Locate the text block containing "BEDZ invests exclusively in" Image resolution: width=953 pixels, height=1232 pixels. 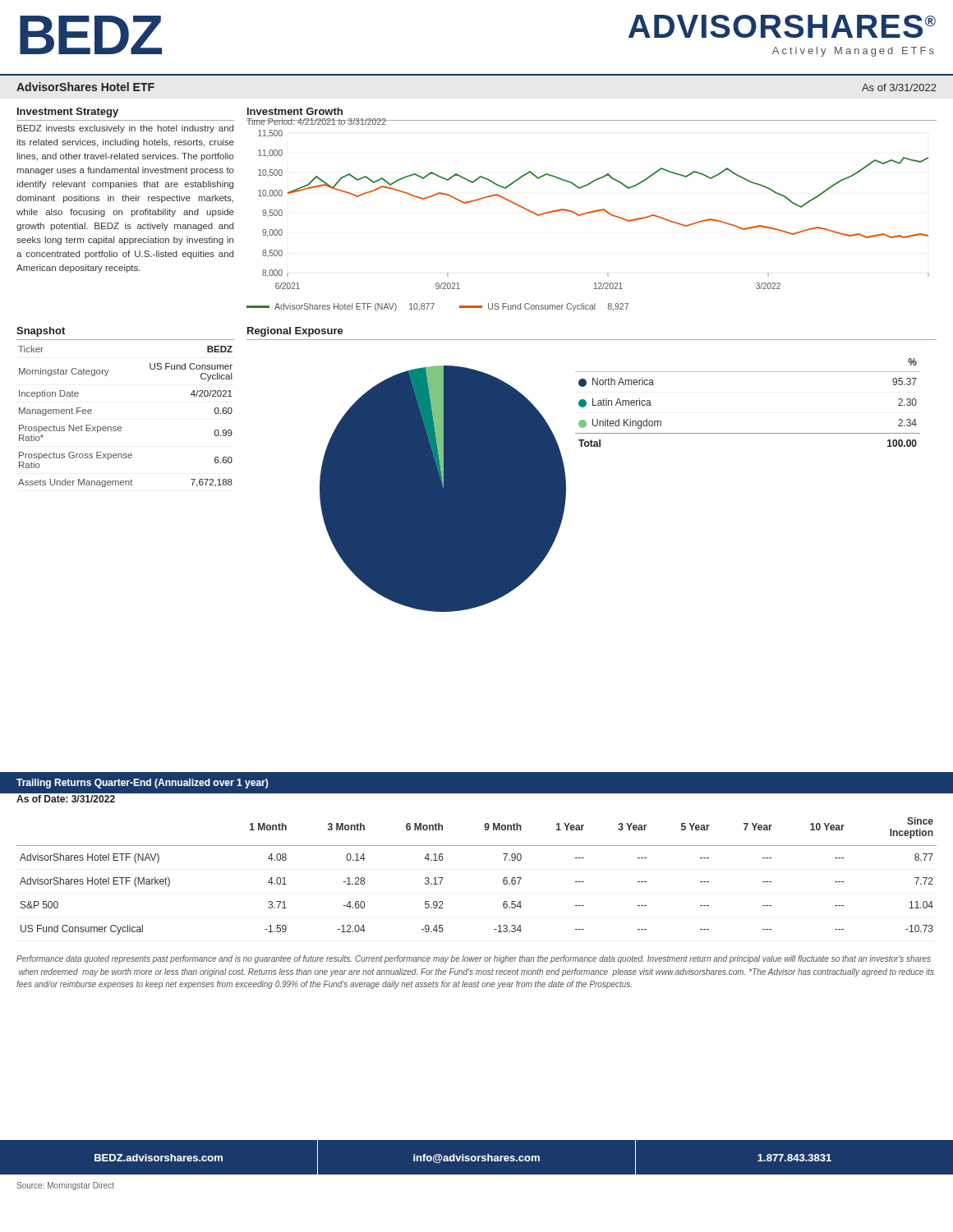125,198
